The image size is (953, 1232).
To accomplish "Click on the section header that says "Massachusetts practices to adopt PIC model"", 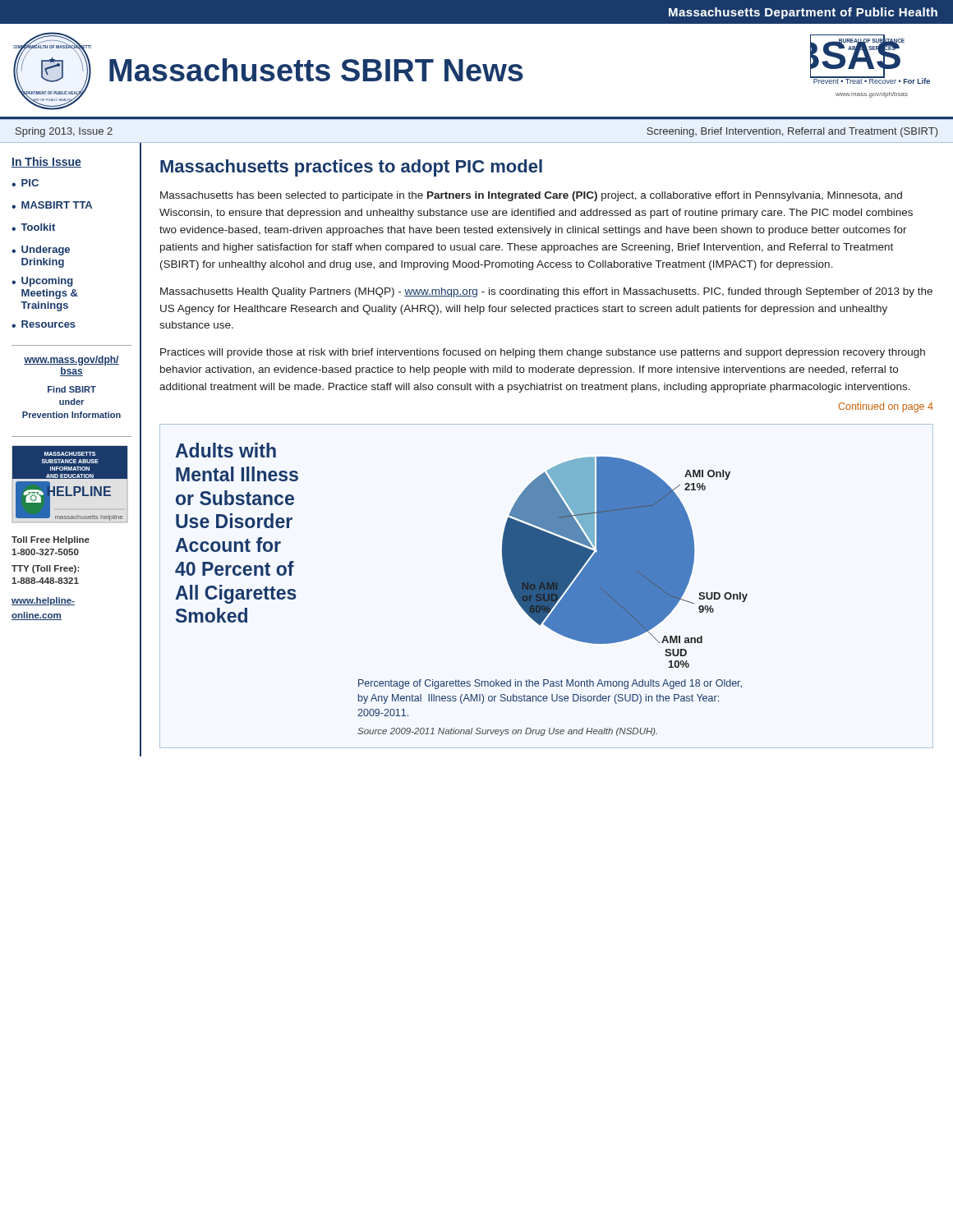I will coord(351,166).
